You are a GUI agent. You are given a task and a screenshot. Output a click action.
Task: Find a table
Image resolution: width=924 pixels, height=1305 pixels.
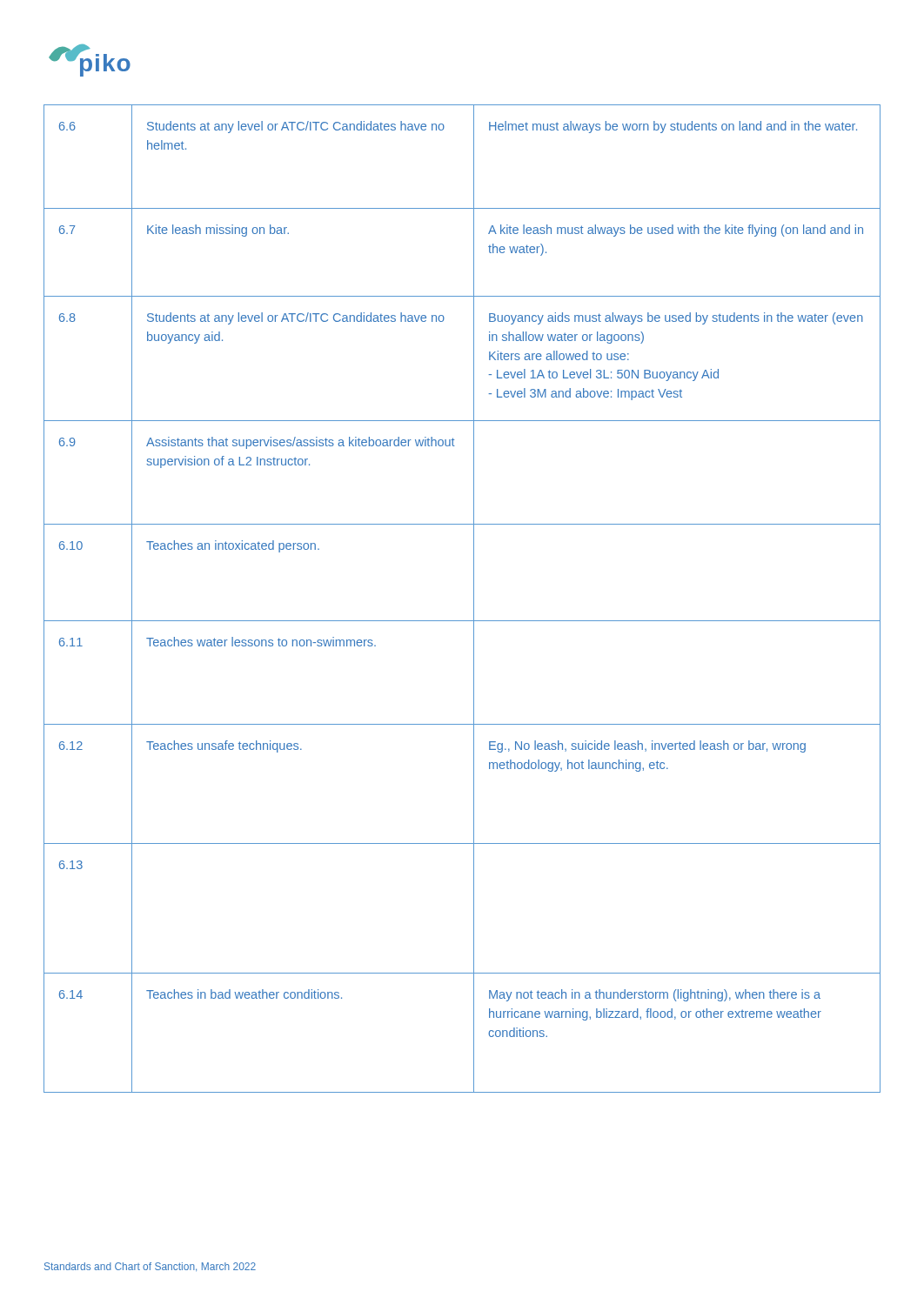click(x=462, y=599)
